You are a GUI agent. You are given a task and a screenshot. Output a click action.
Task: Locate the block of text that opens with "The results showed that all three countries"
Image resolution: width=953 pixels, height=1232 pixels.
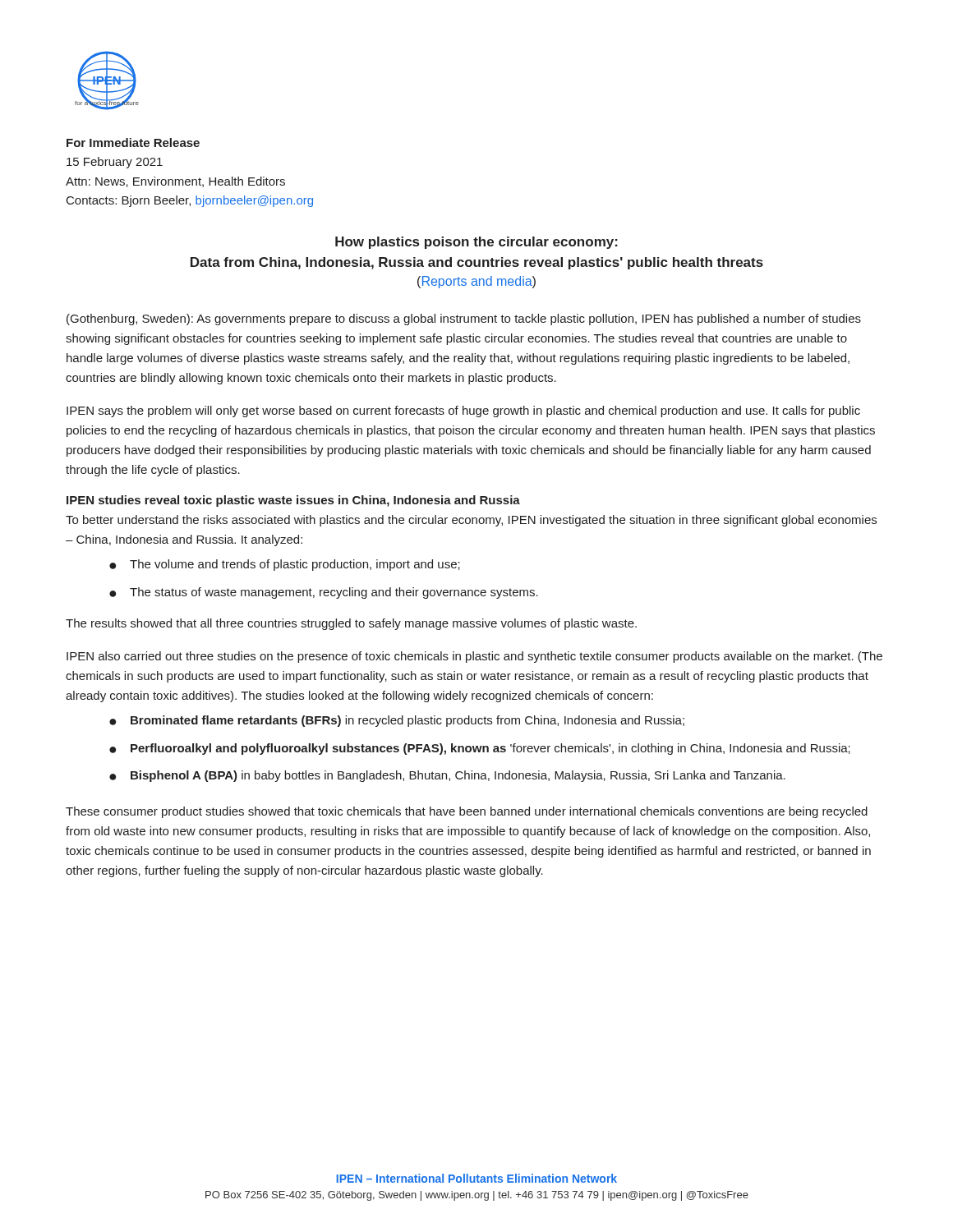point(352,623)
